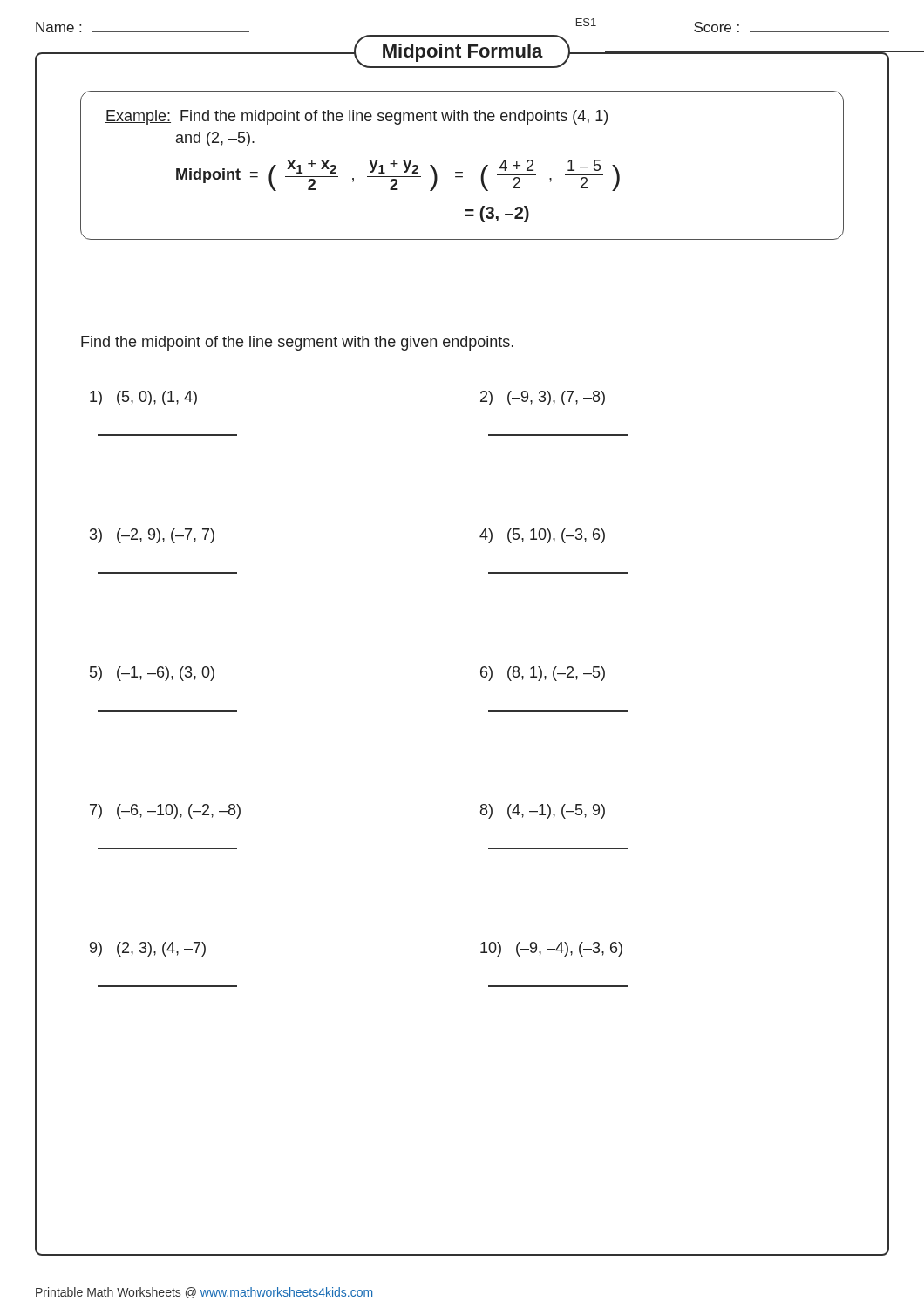Screen dimensions: 1308x924
Task: Find the block on this page that starts "Example: Find the"
Action: 462,165
